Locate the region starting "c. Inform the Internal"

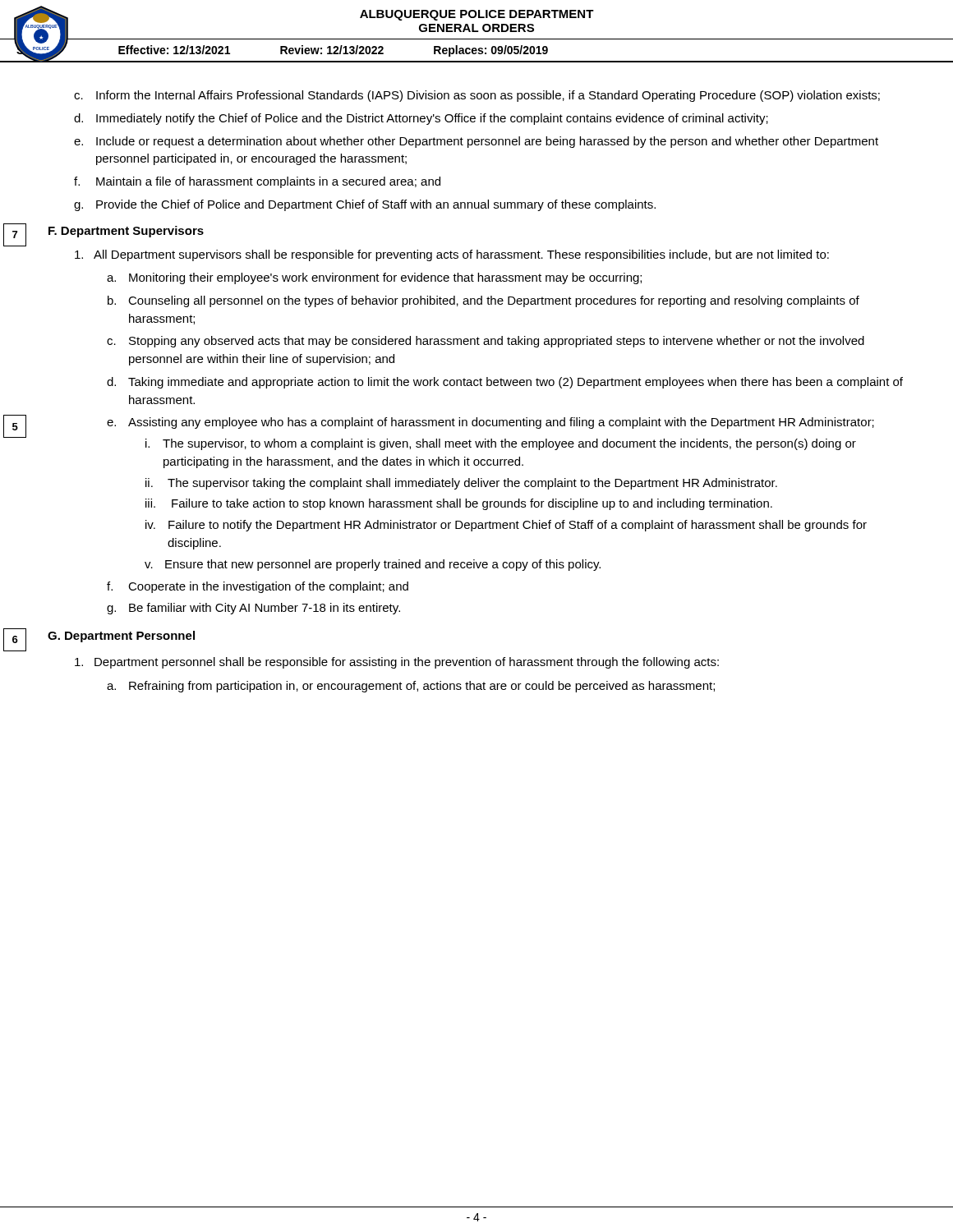click(x=477, y=95)
